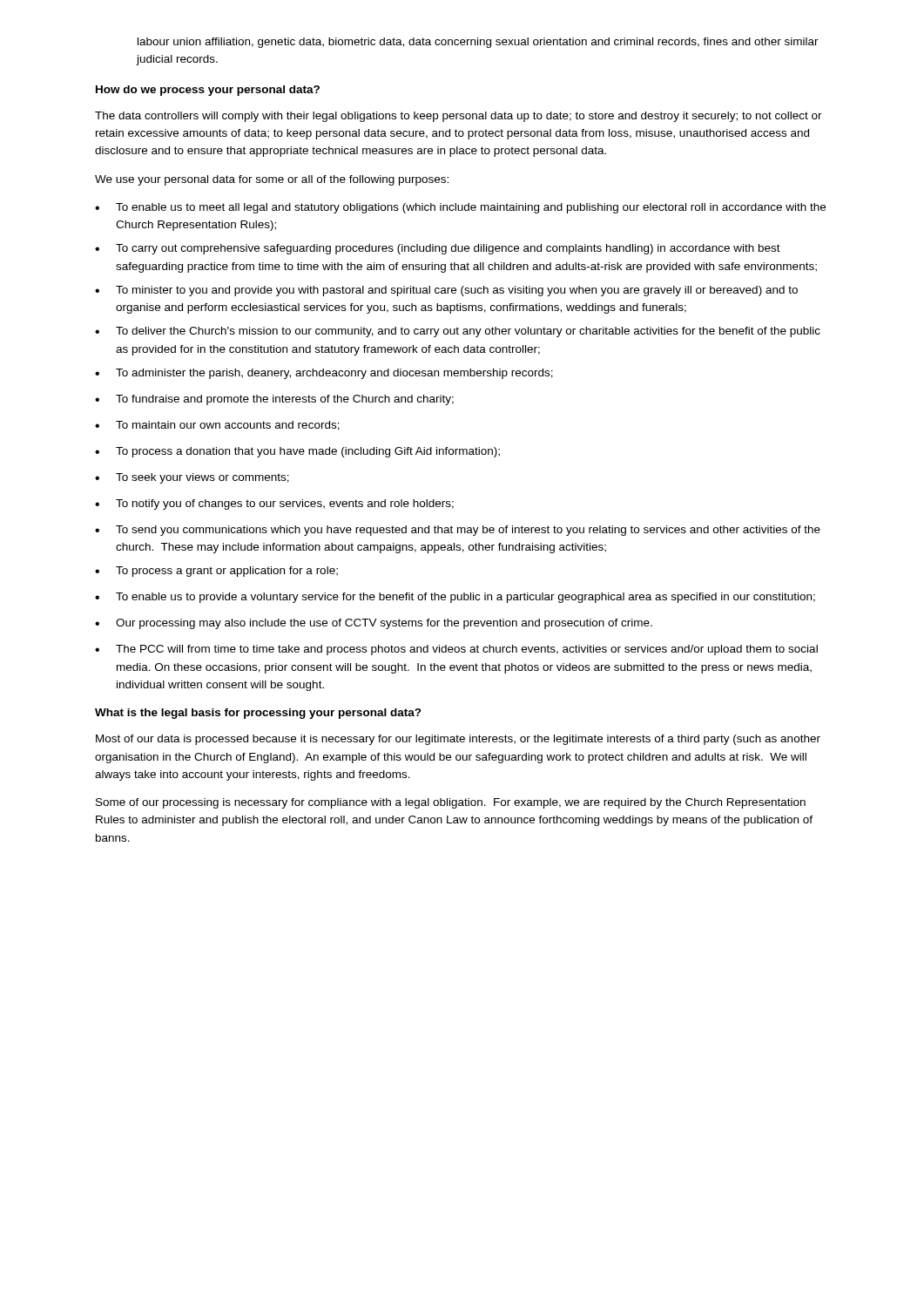The height and width of the screenshot is (1307, 924).
Task: Navigate to the region starting "We use your personal data for"
Action: (x=272, y=179)
